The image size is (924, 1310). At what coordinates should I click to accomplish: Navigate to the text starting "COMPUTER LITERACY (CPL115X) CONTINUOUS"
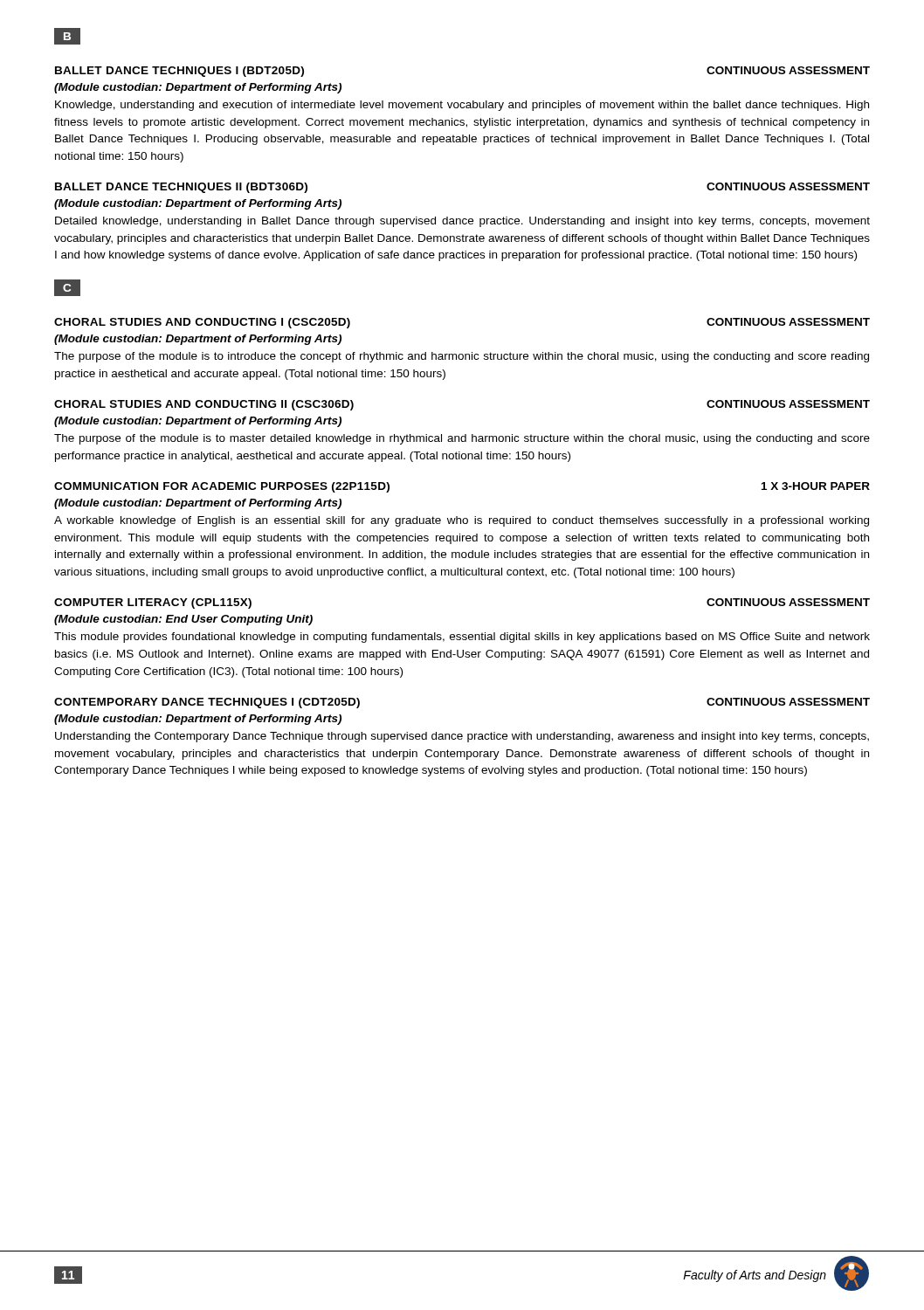tap(149, 603)
